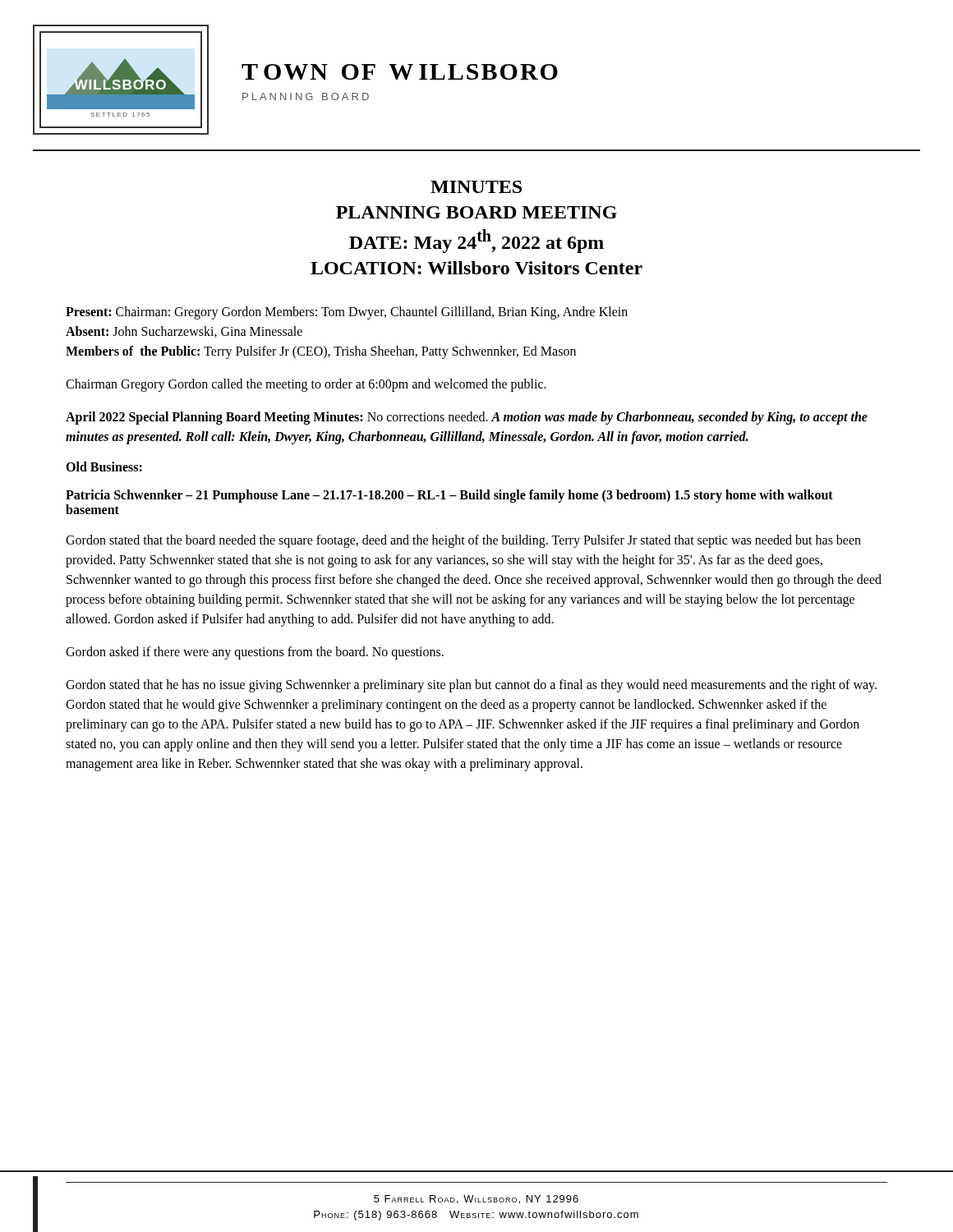Point to the text starting "Gordon stated that the board needed"
The height and width of the screenshot is (1232, 953).
(476, 580)
